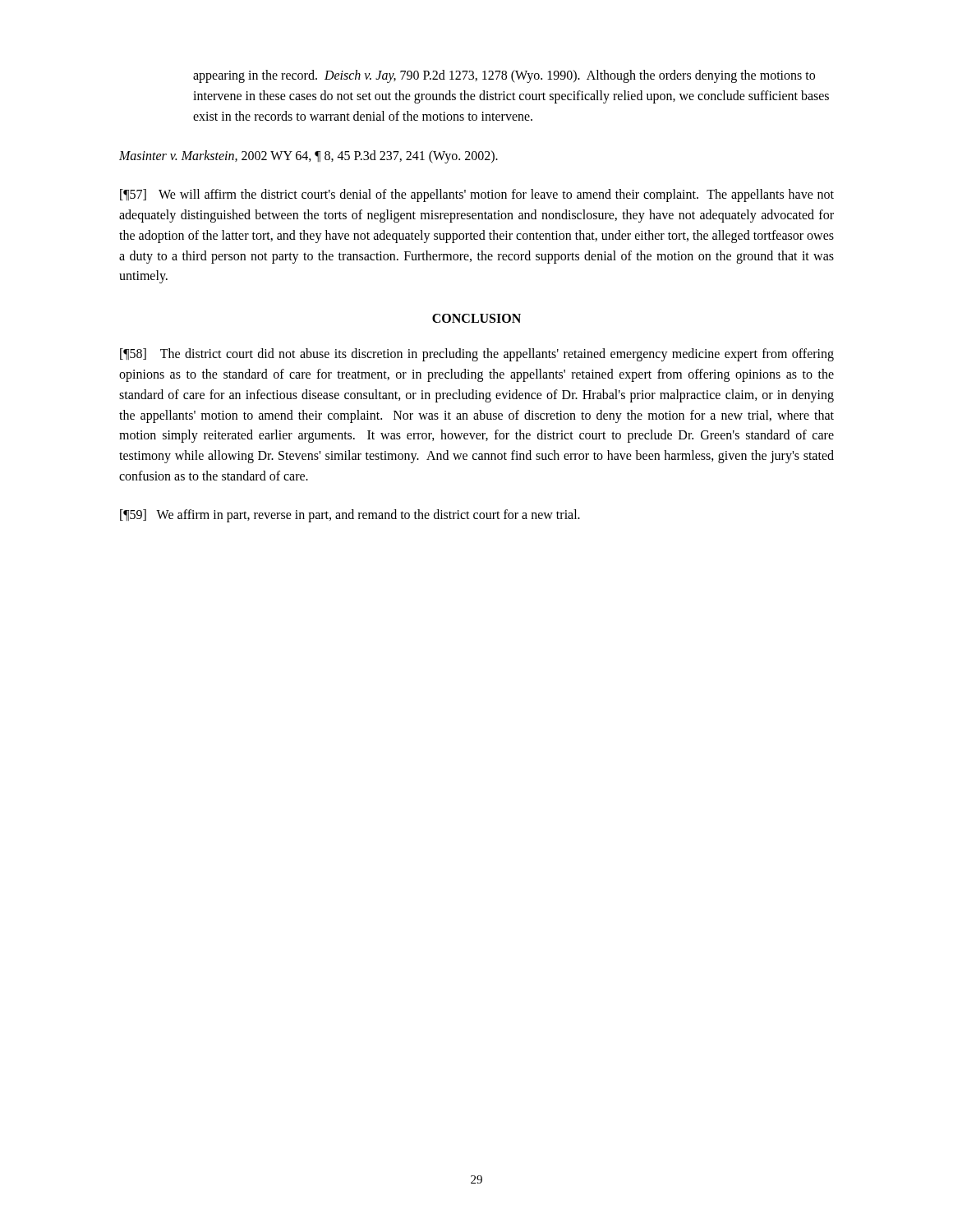
Task: Click the passage that begins "[¶58] The district"
Action: pyautogui.click(x=476, y=415)
